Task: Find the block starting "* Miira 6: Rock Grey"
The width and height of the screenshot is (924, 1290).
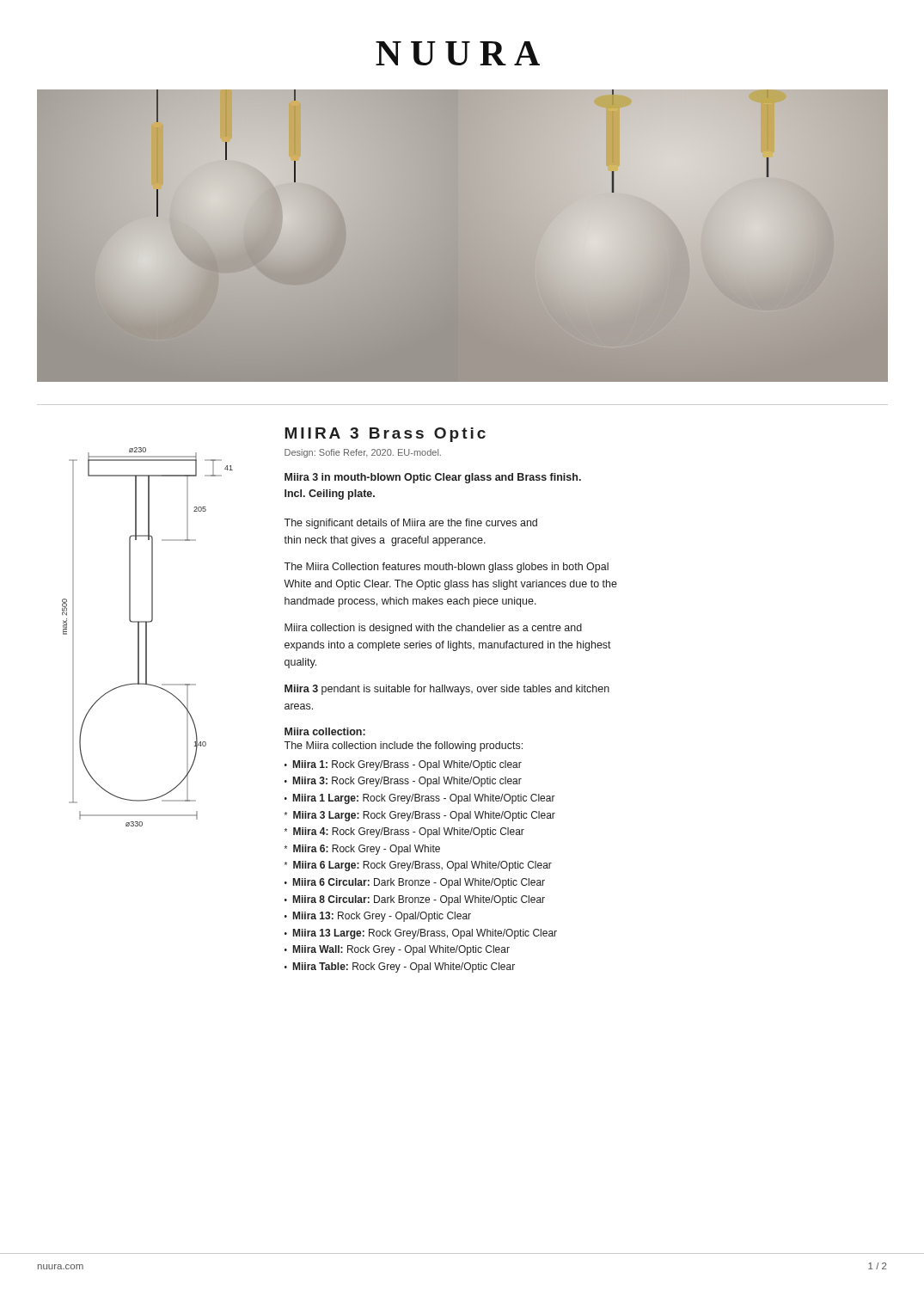Action: [x=362, y=849]
